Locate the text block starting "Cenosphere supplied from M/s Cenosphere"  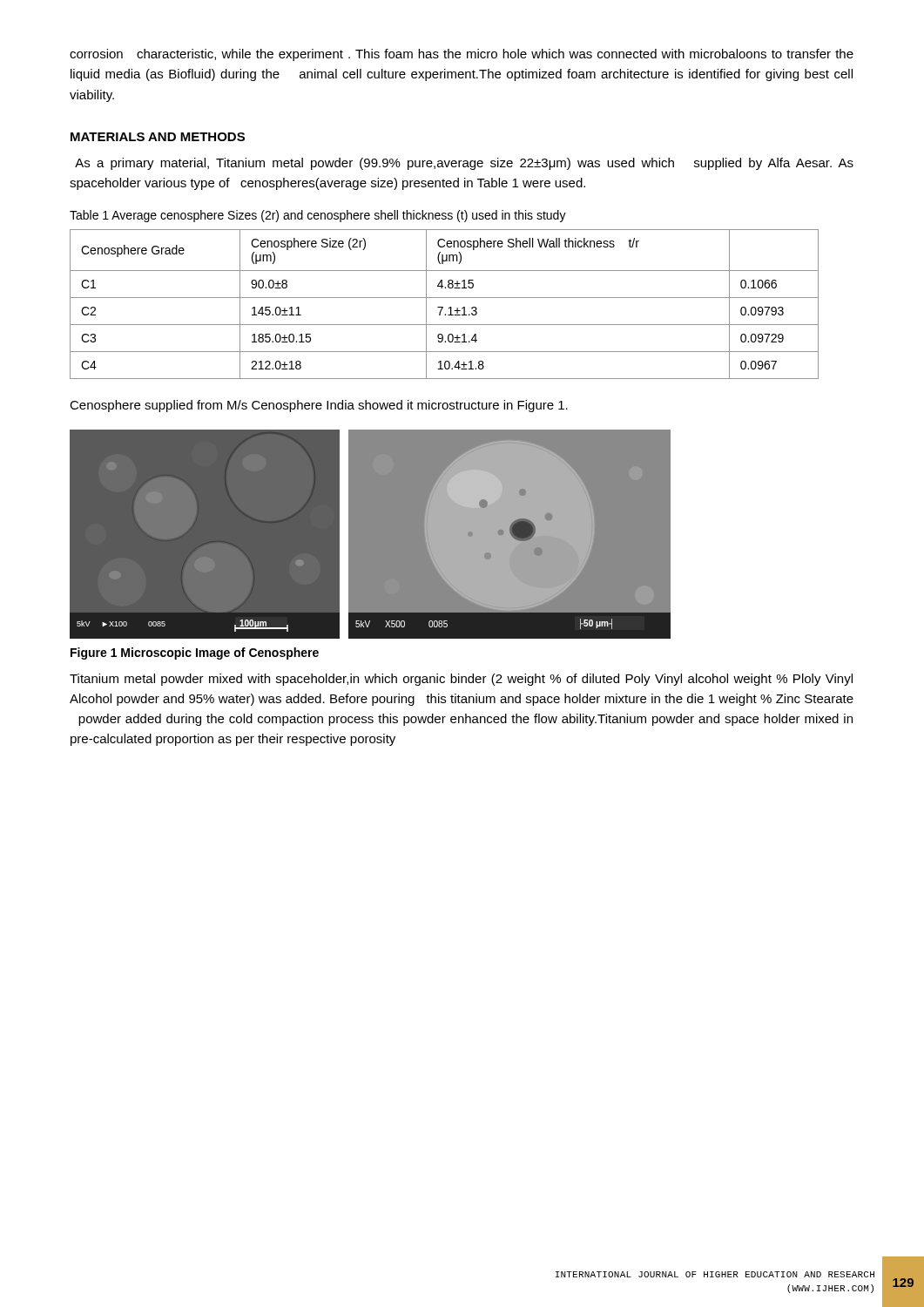coord(319,405)
